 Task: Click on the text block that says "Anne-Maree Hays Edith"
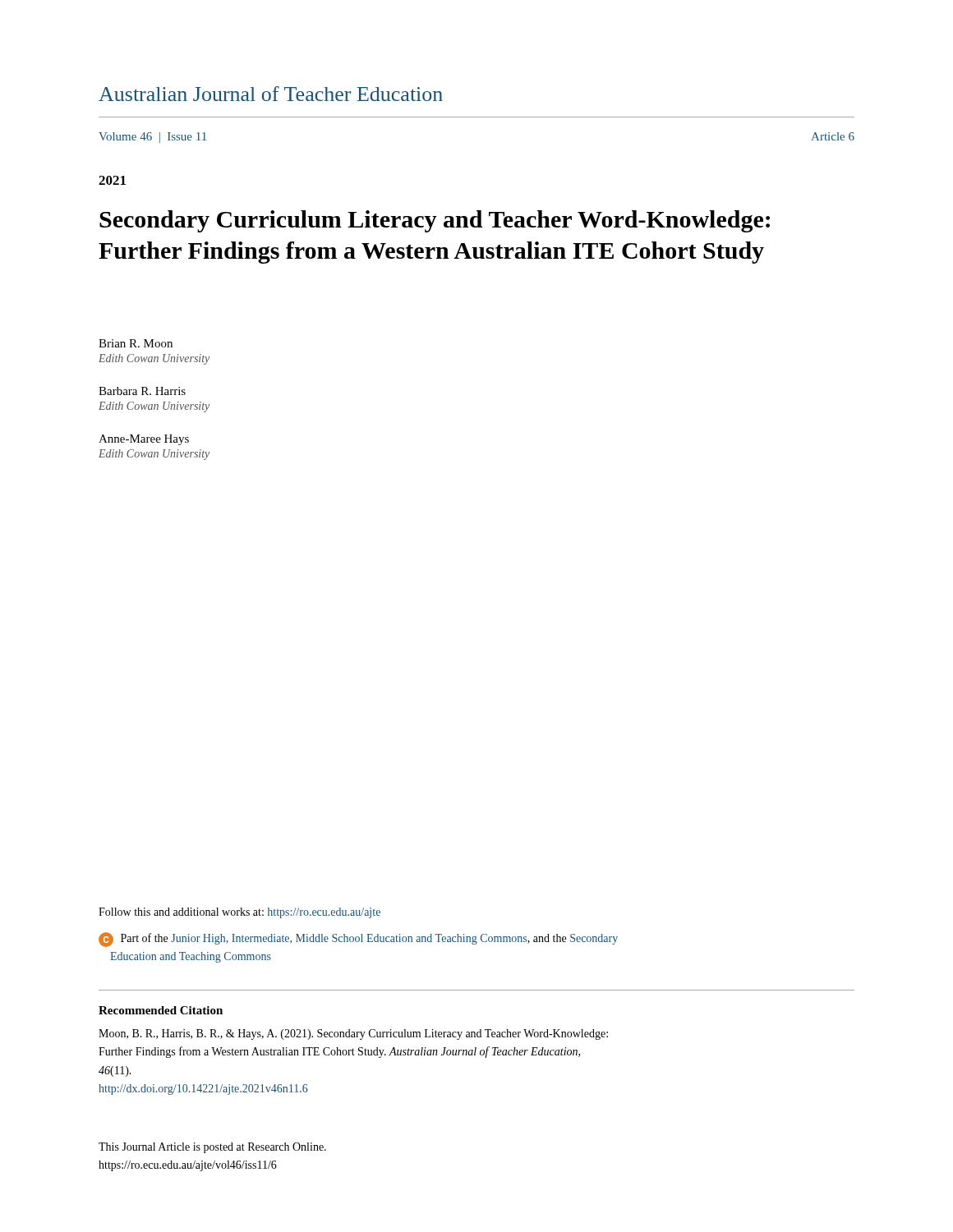154,446
